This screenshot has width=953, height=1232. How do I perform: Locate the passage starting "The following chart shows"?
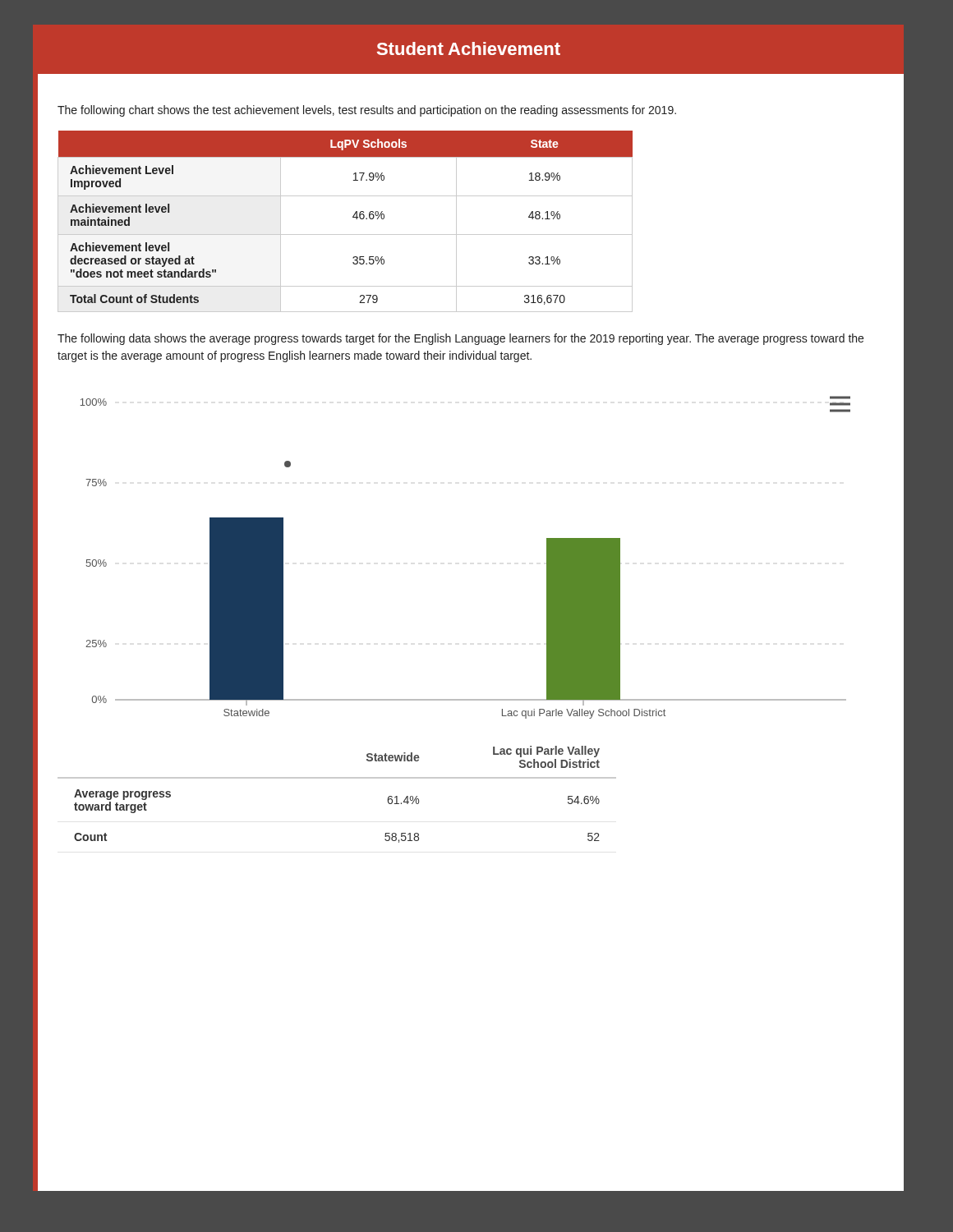(x=468, y=111)
